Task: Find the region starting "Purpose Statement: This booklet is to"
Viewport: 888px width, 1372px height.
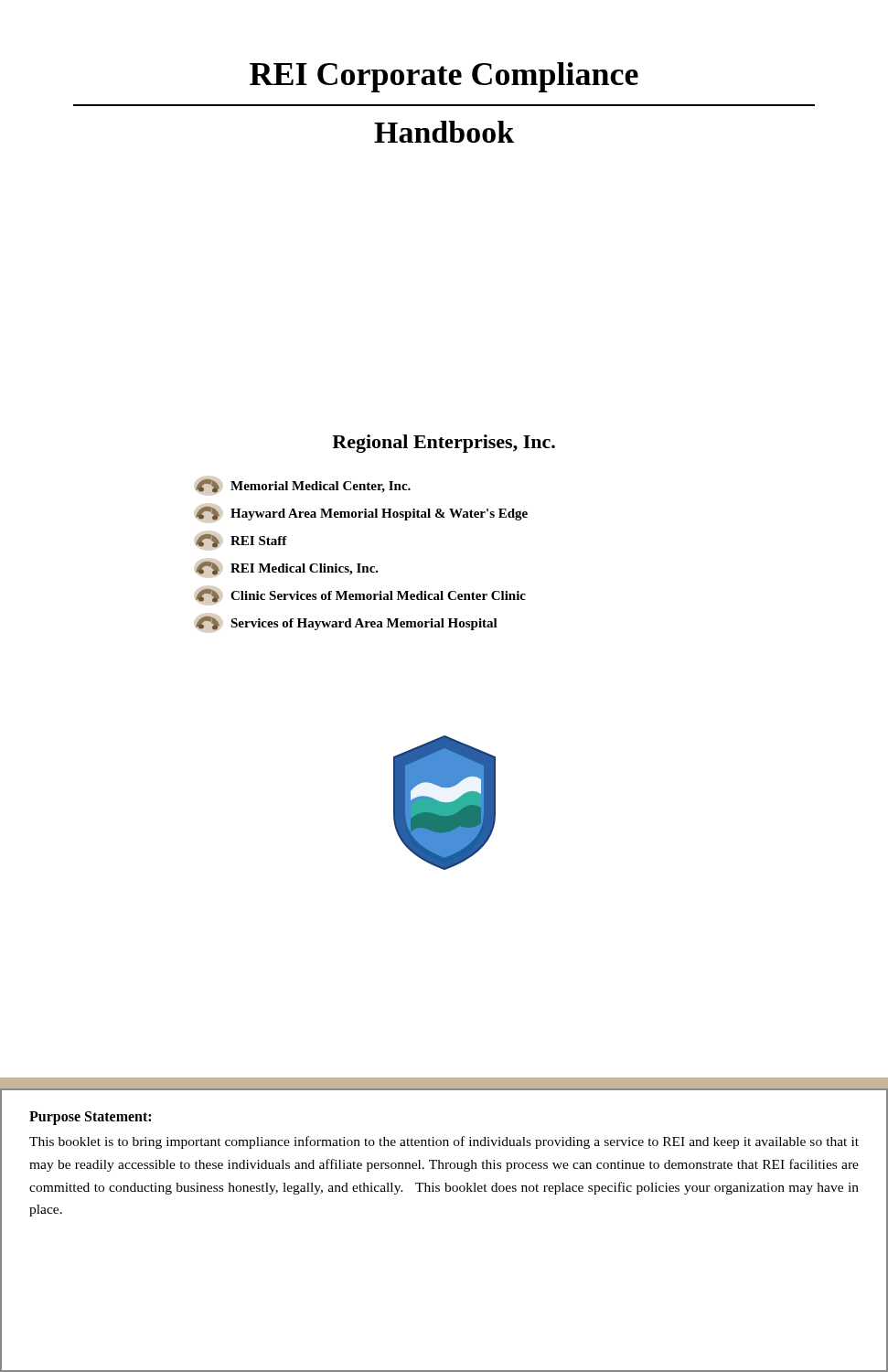Action: tap(444, 1165)
